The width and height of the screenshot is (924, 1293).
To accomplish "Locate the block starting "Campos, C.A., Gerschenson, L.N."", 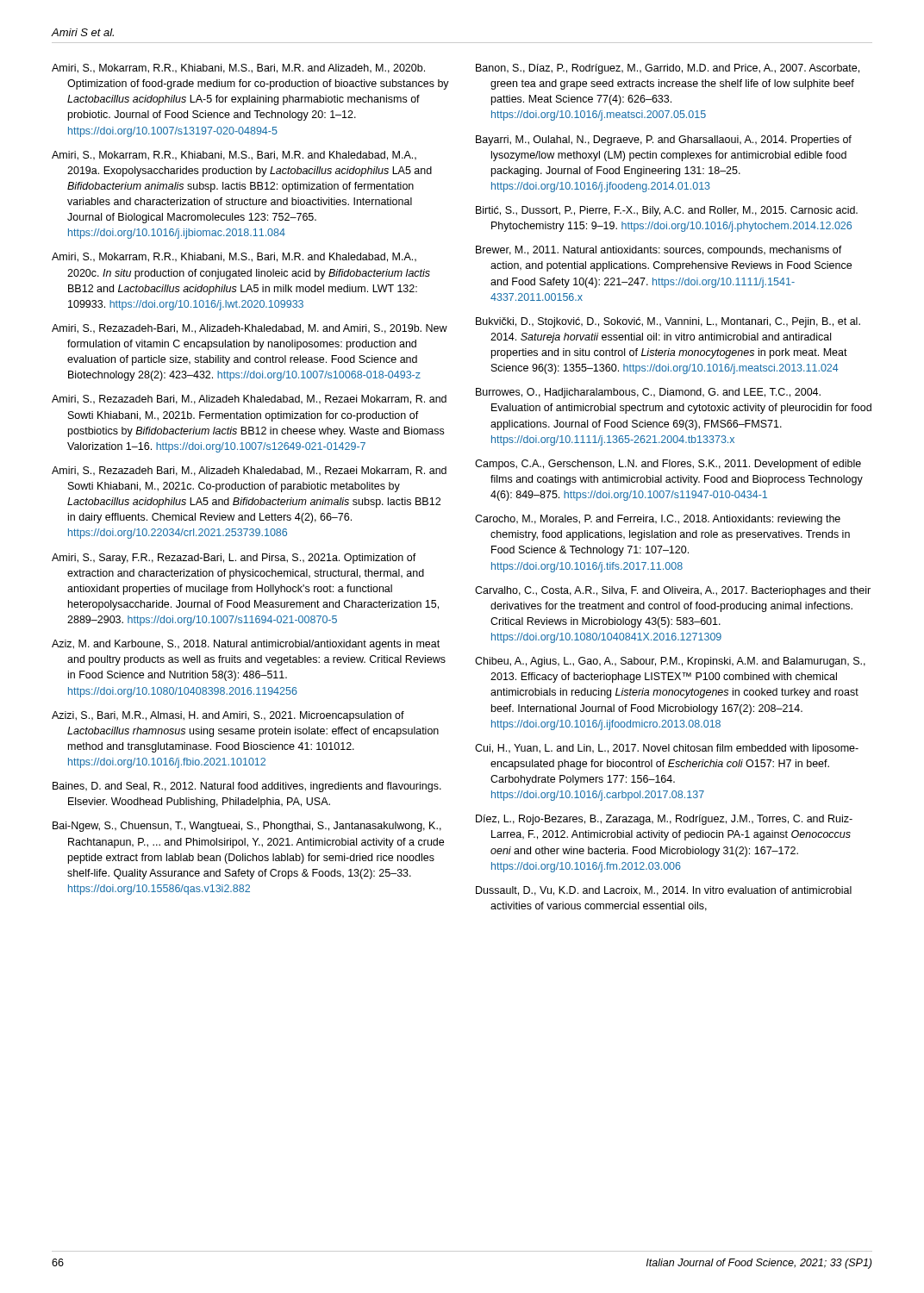I will tap(669, 479).
